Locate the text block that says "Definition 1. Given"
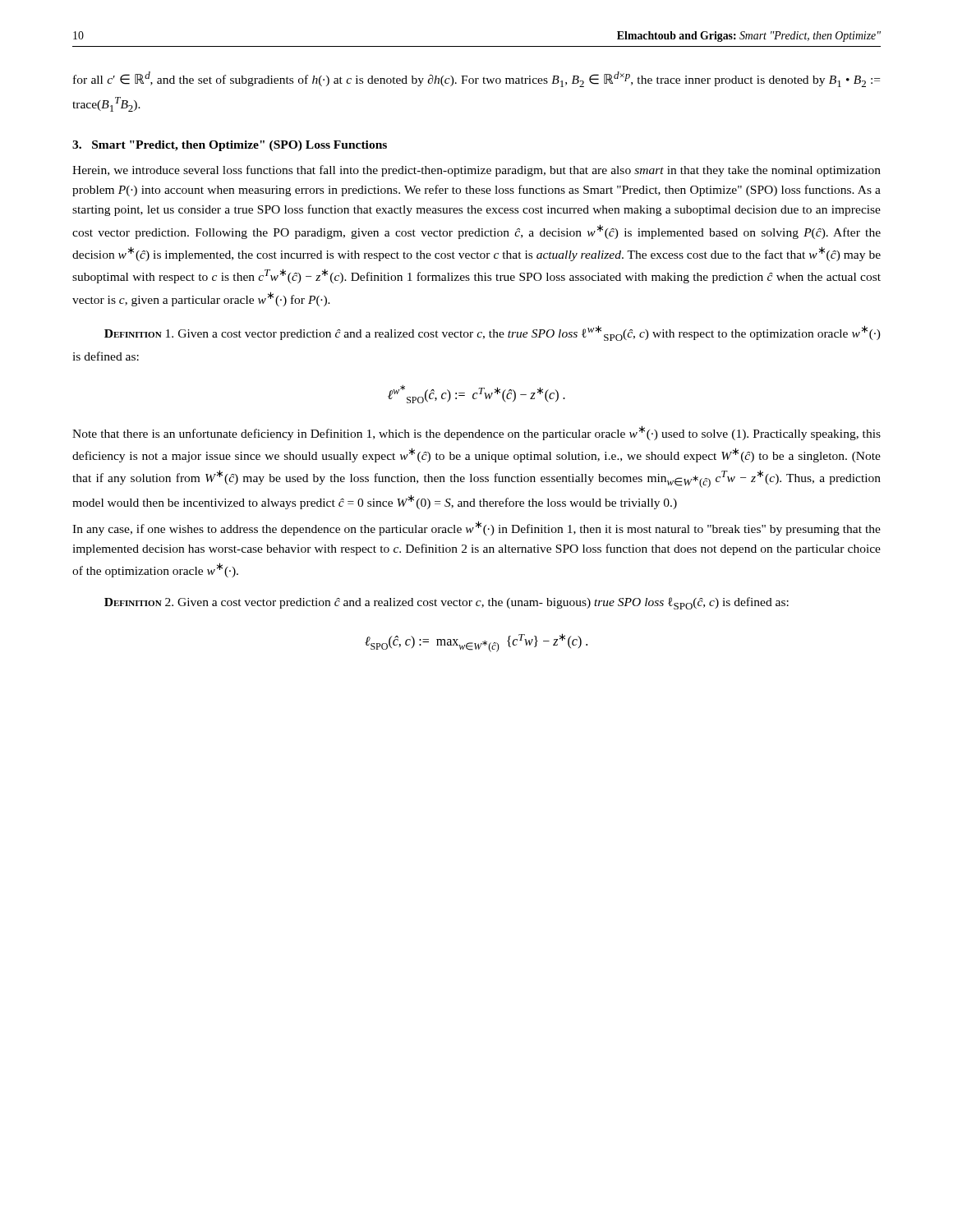953x1232 pixels. tap(476, 343)
